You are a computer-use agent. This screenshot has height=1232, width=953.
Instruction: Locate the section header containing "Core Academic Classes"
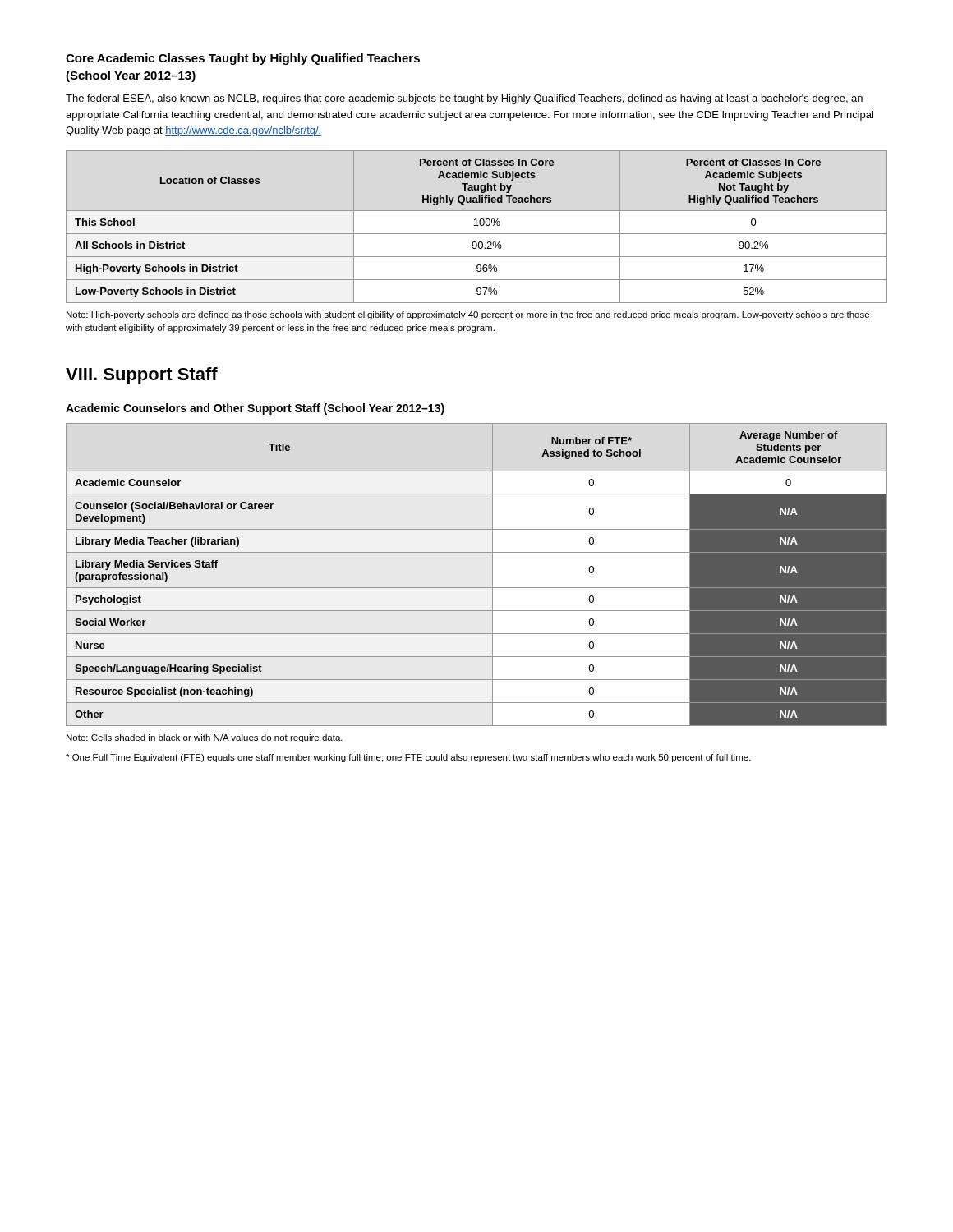click(243, 59)
